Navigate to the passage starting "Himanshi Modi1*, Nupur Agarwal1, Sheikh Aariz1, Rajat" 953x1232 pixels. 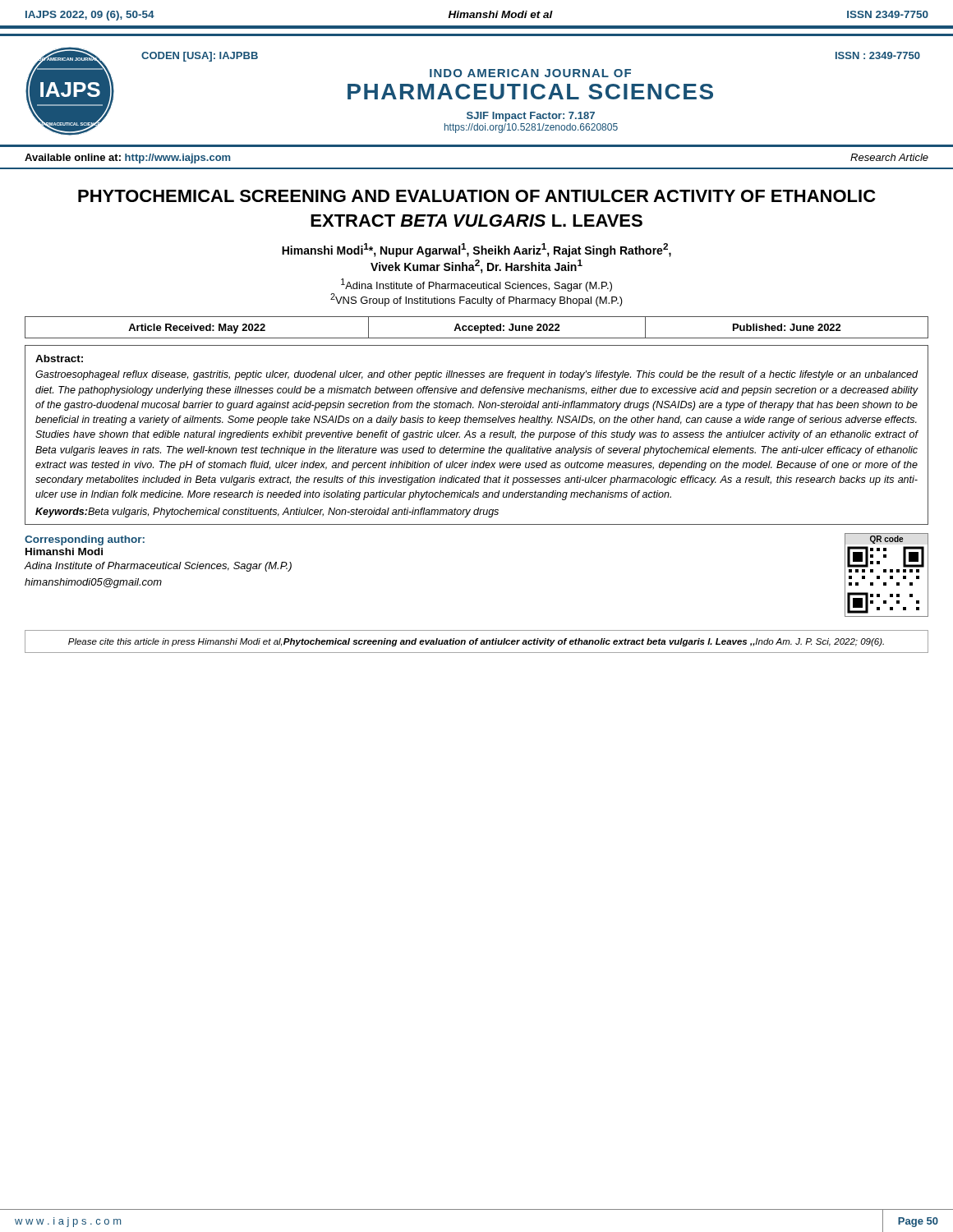tap(476, 257)
